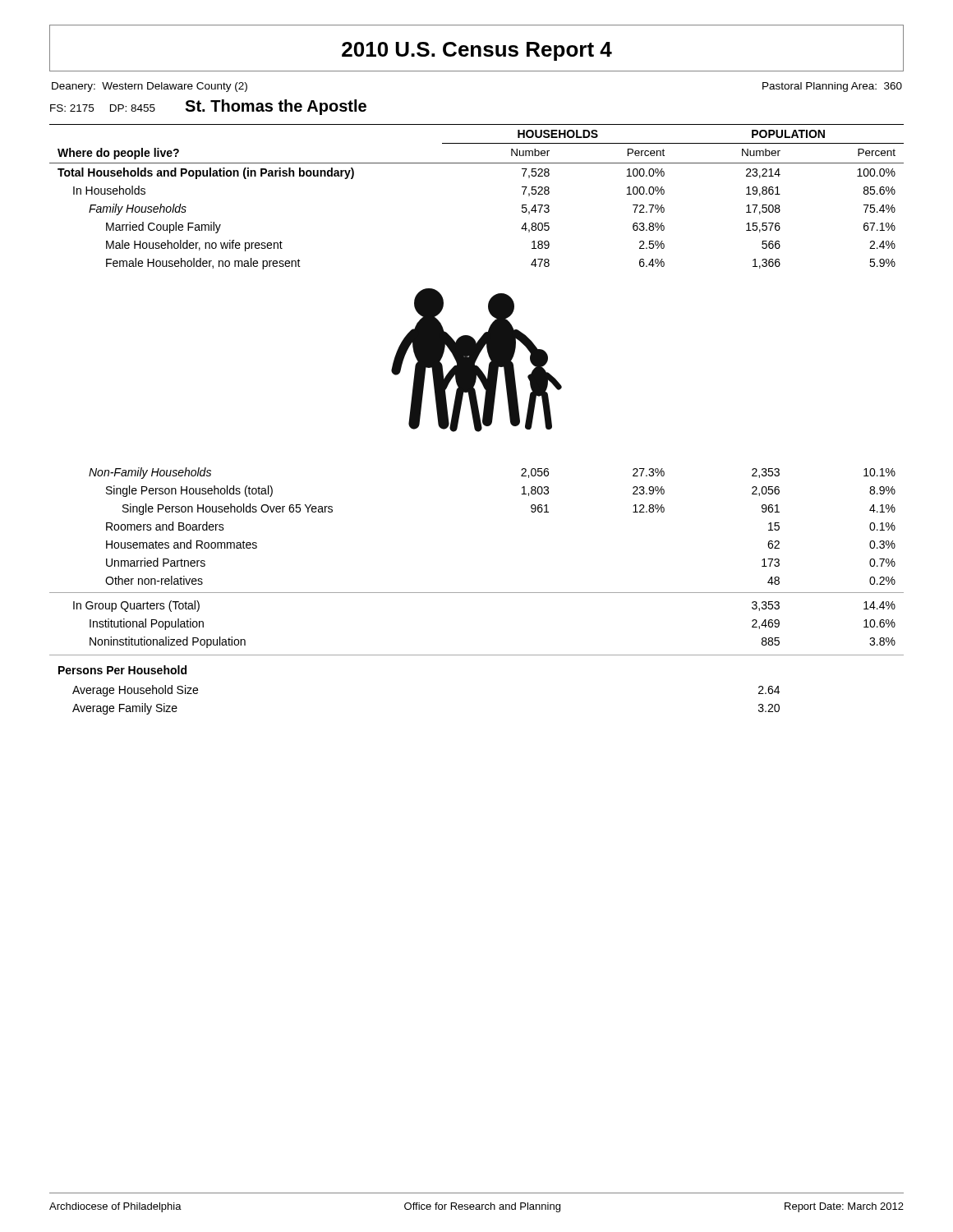
Task: Locate the title
Action: coord(476,49)
